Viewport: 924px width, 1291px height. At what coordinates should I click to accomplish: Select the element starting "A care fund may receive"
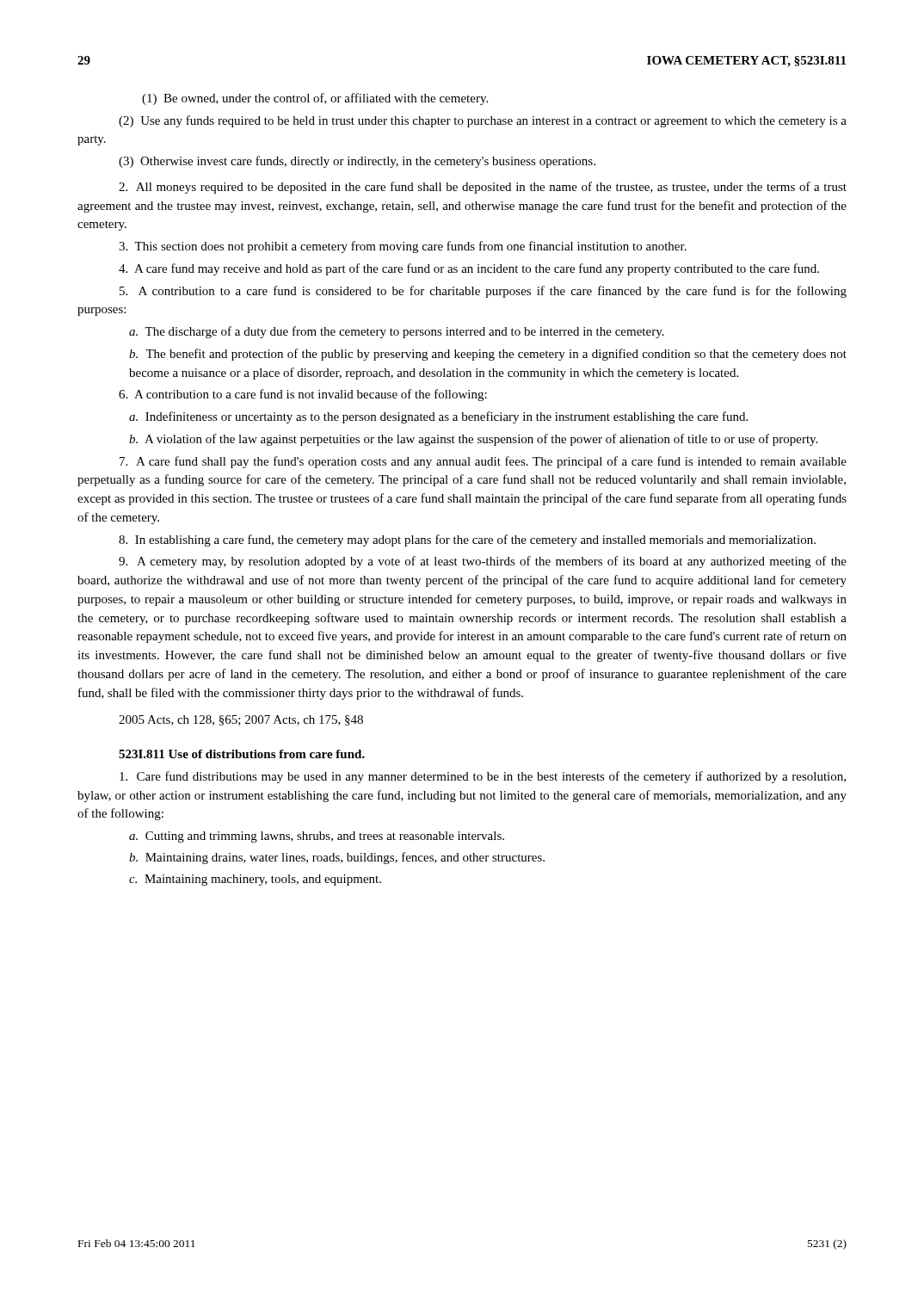pos(469,268)
